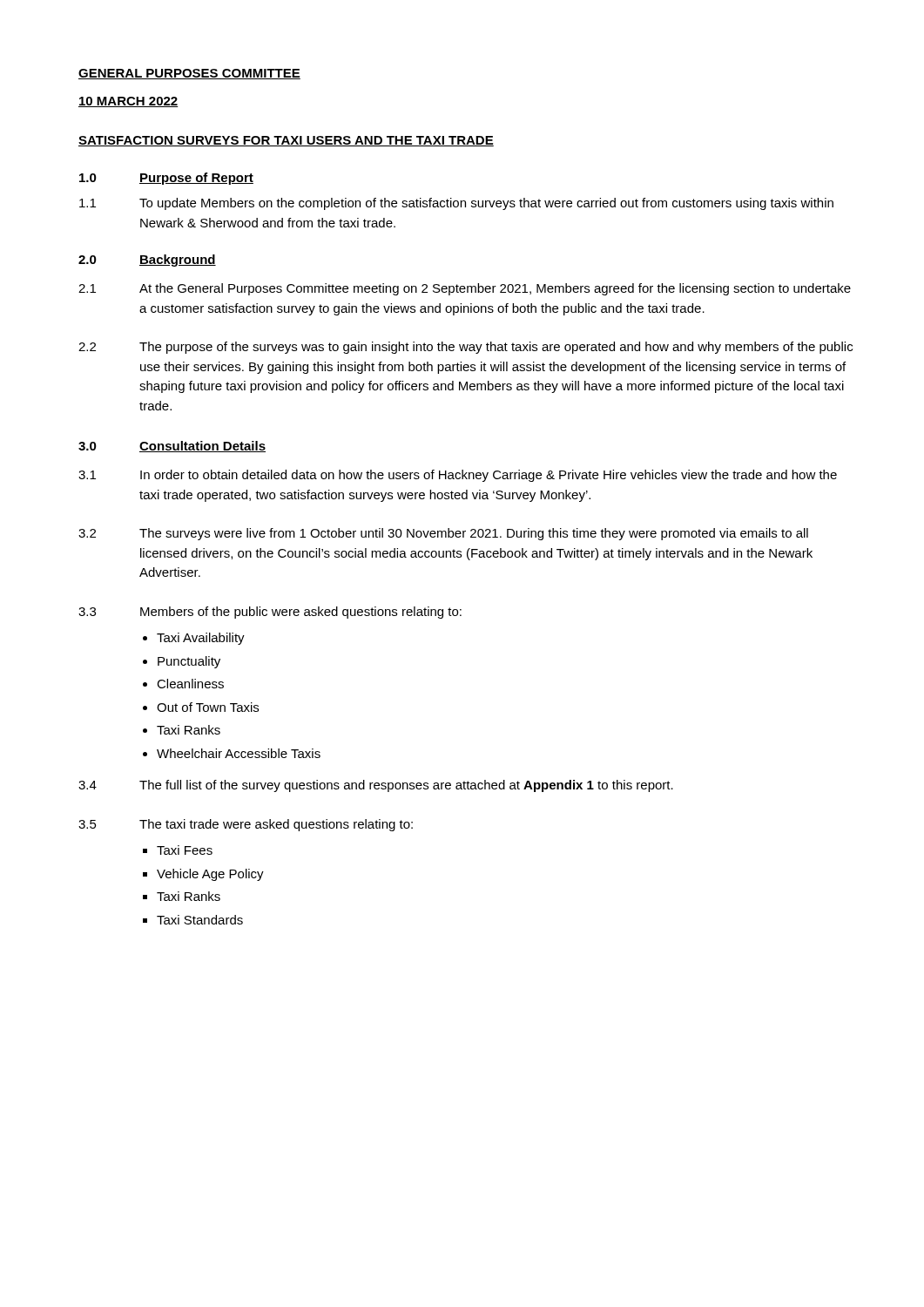Screen dimensions: 1307x924
Task: Click where it says "Taxi Availability"
Action: click(201, 637)
